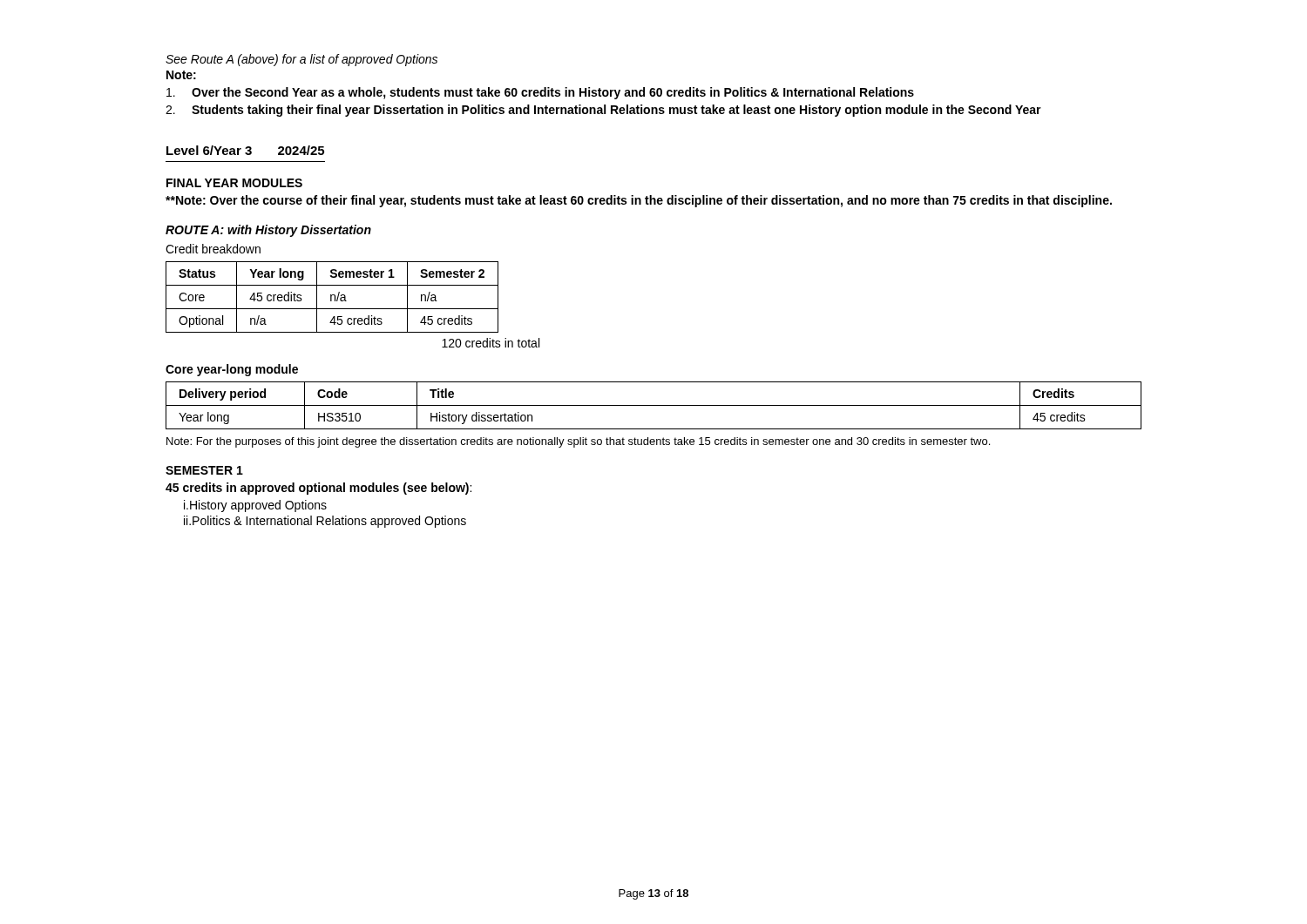Find "ROUTE A: with History Dissertation" on this page
Screen dimensions: 924x1307
click(x=268, y=230)
